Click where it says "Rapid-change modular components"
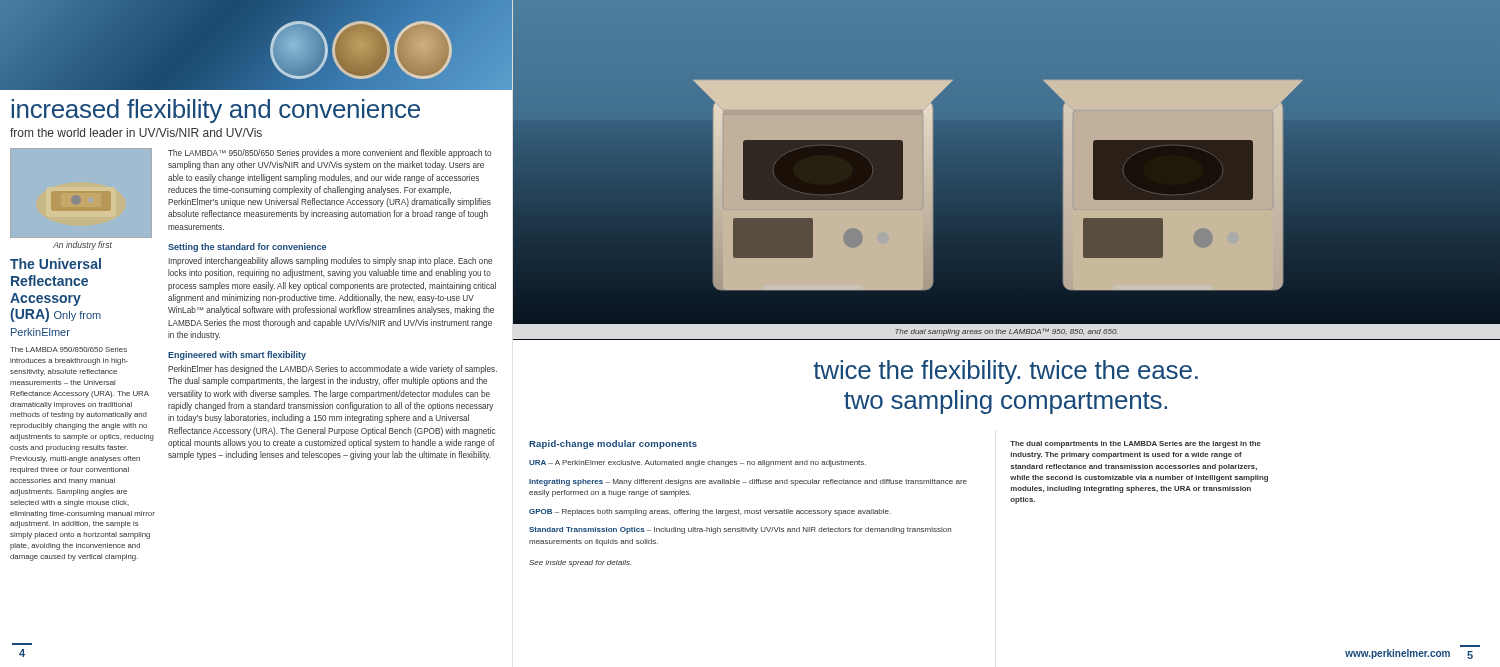1500x667 pixels. tap(613, 444)
